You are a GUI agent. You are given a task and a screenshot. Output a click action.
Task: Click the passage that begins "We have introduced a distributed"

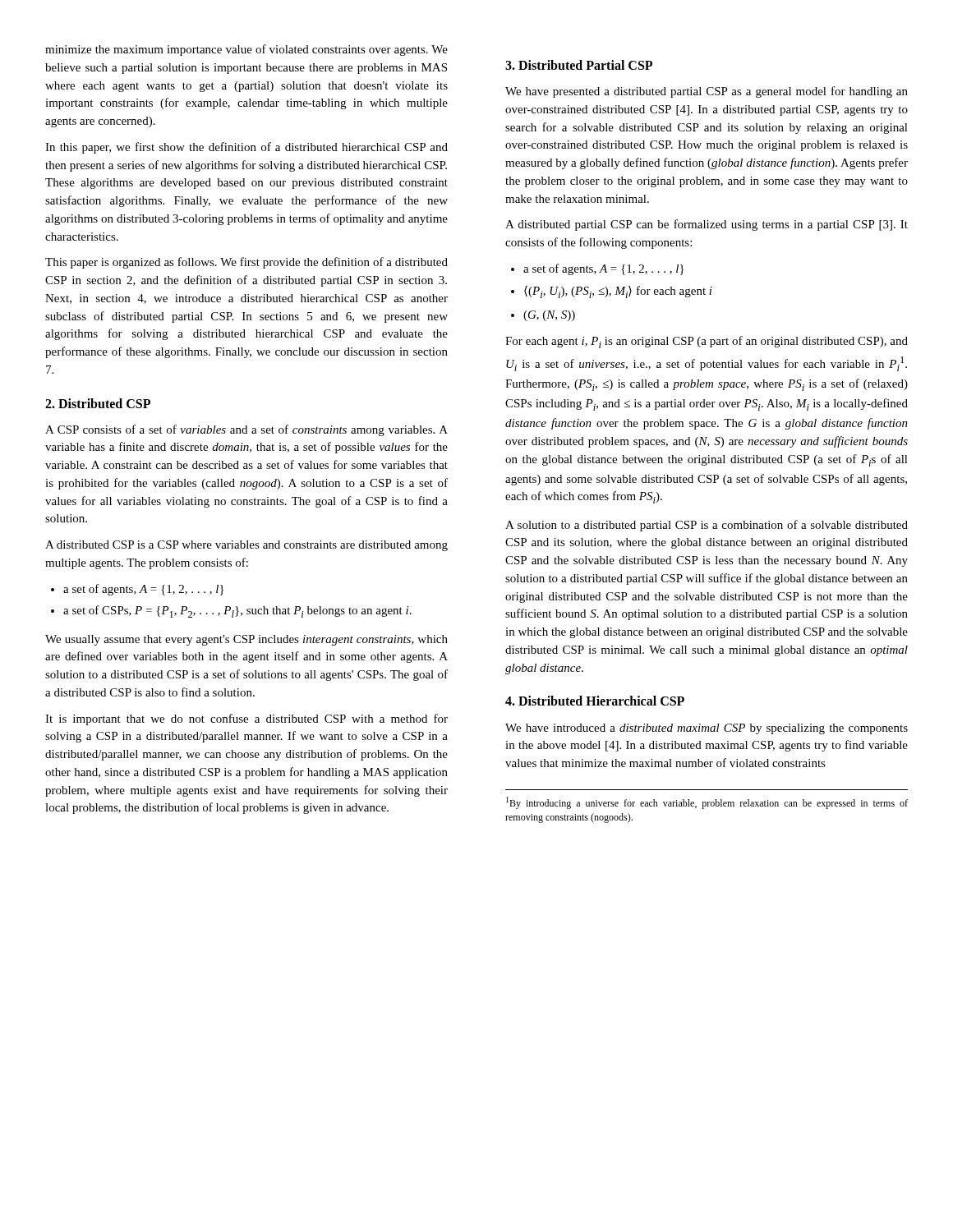pyautogui.click(x=707, y=746)
